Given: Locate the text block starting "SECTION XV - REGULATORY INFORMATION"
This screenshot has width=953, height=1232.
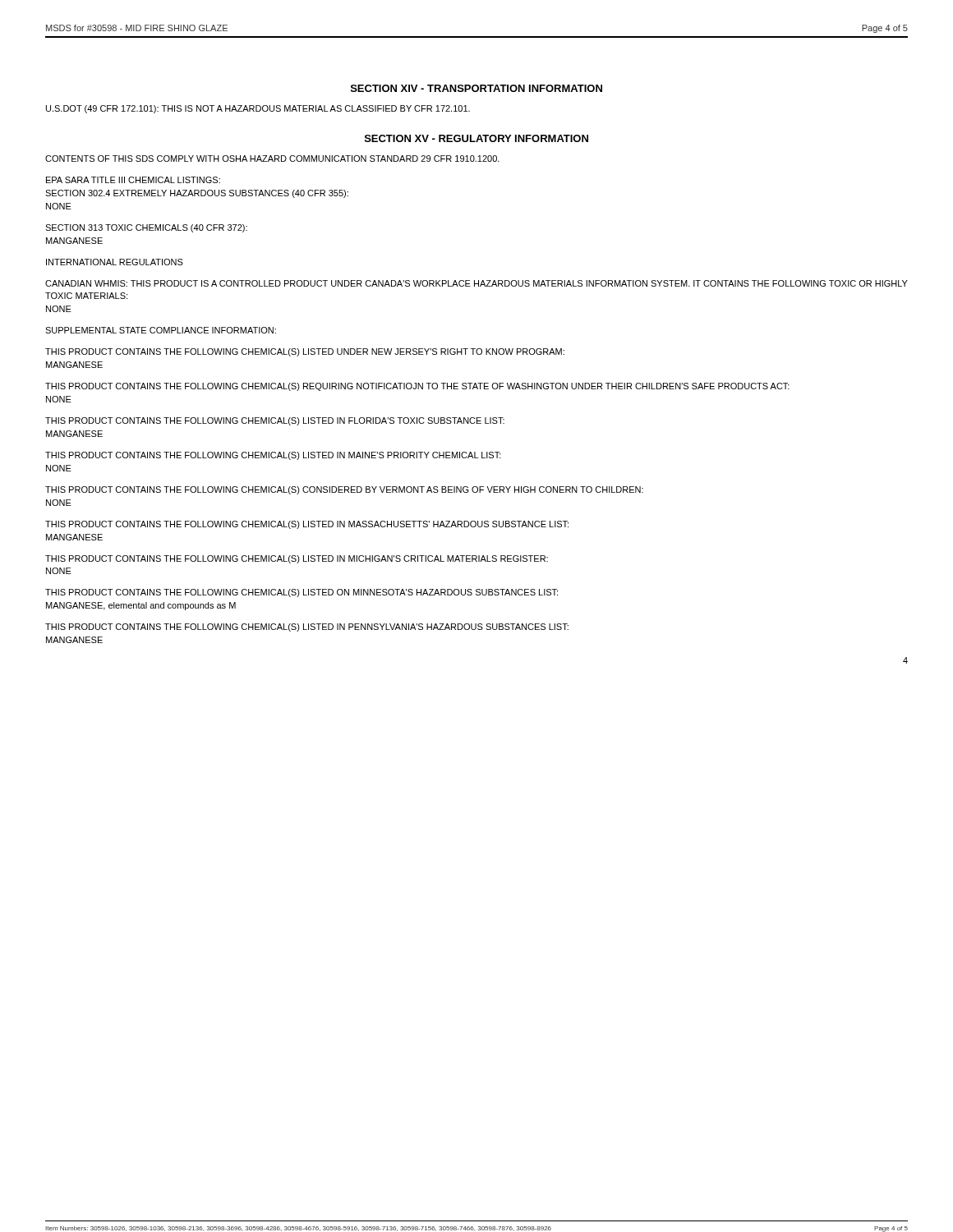Looking at the screenshot, I should point(476,138).
